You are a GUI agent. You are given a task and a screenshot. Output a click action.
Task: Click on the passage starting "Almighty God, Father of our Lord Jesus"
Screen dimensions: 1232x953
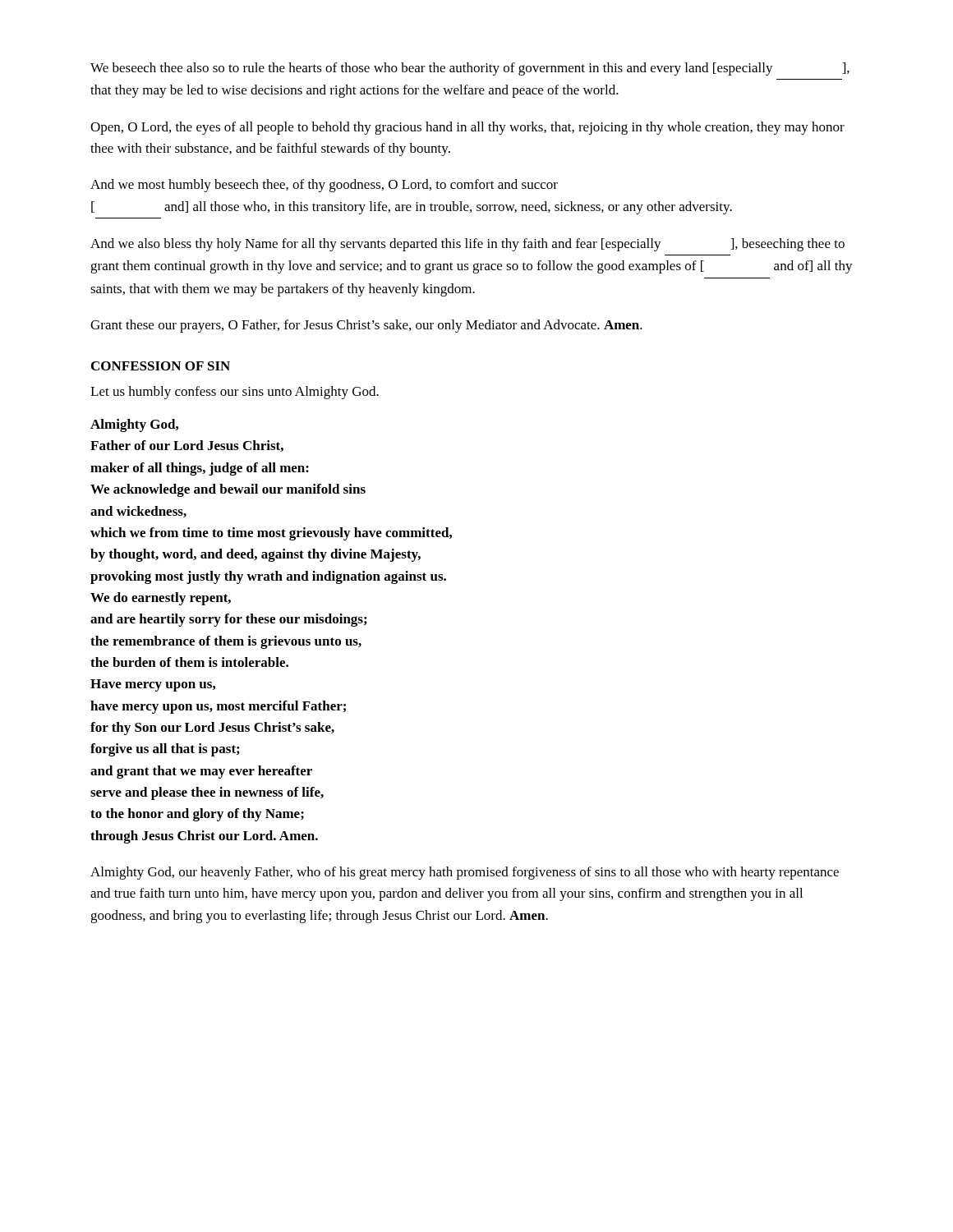(271, 630)
